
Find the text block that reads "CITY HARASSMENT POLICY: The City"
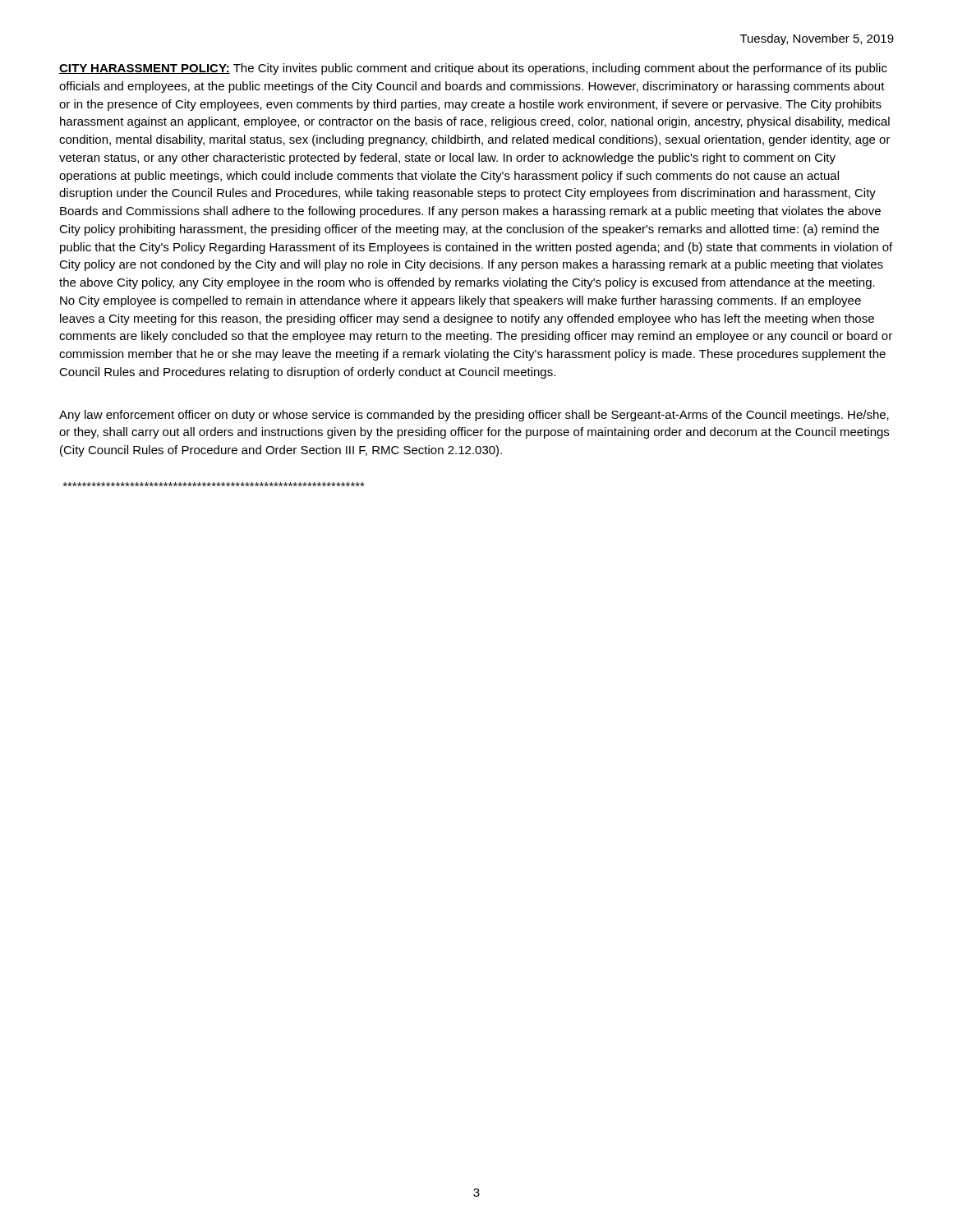[476, 220]
